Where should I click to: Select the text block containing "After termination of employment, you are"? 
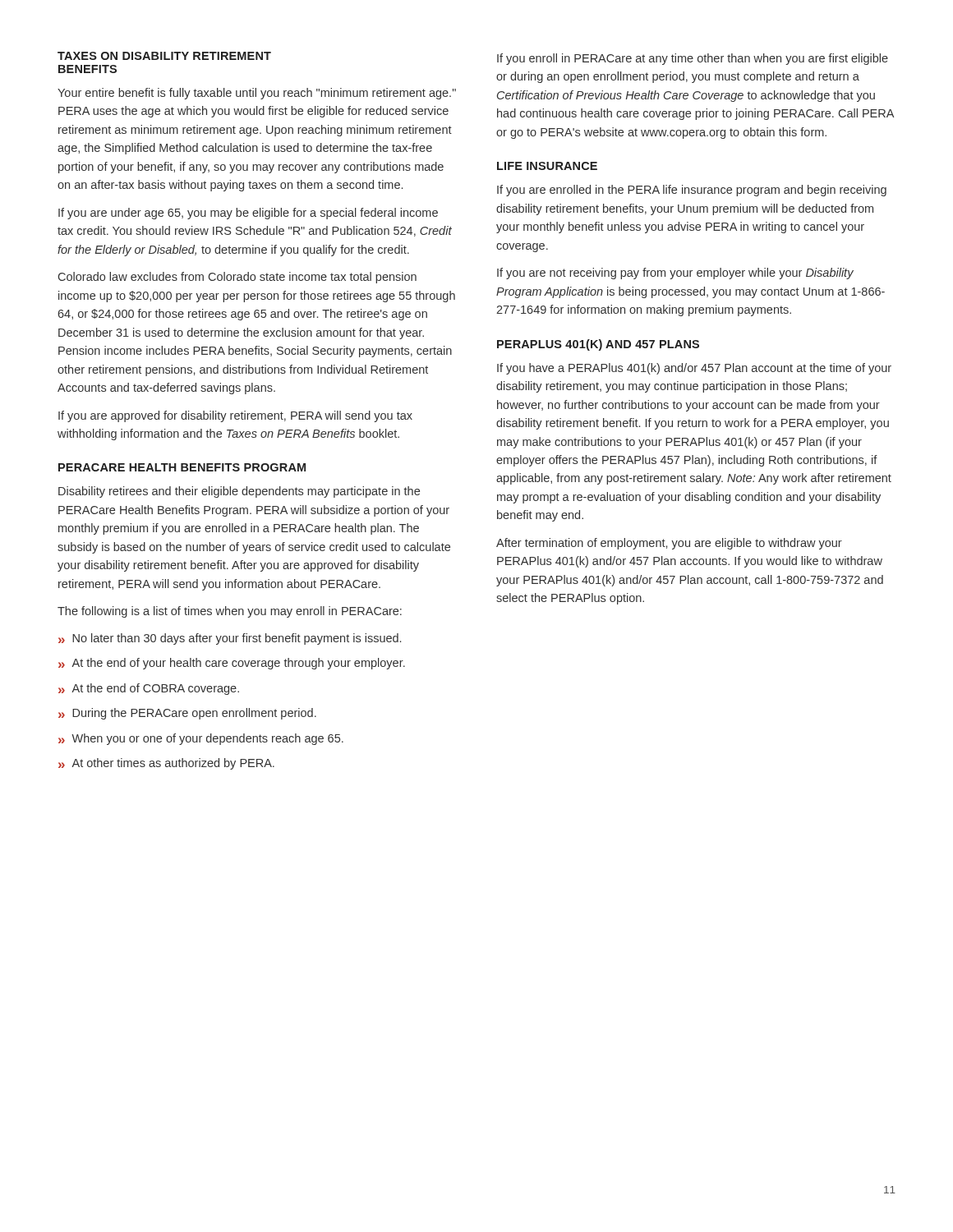(x=696, y=571)
